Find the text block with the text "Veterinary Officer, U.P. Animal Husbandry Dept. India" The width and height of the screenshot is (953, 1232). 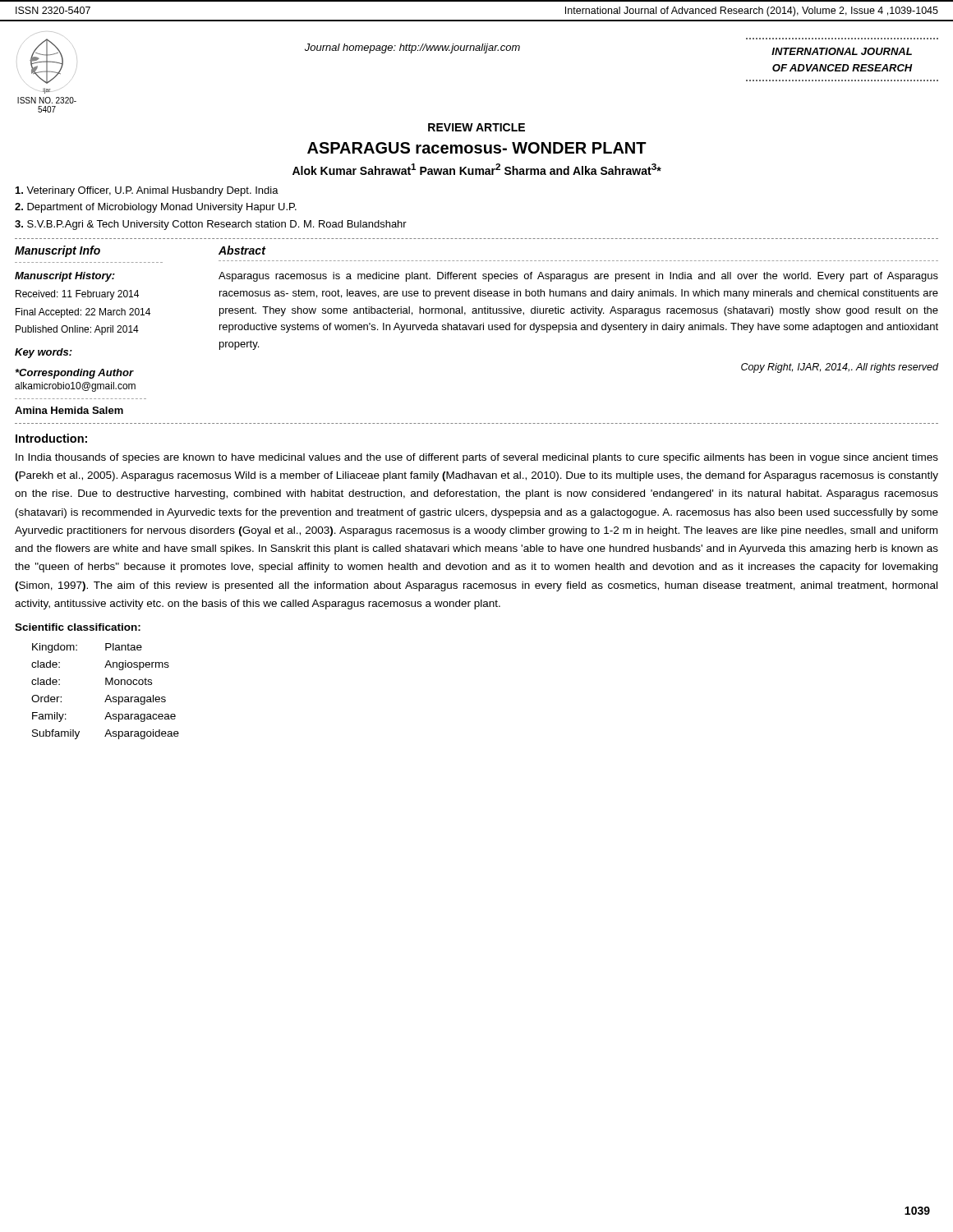pyautogui.click(x=211, y=207)
